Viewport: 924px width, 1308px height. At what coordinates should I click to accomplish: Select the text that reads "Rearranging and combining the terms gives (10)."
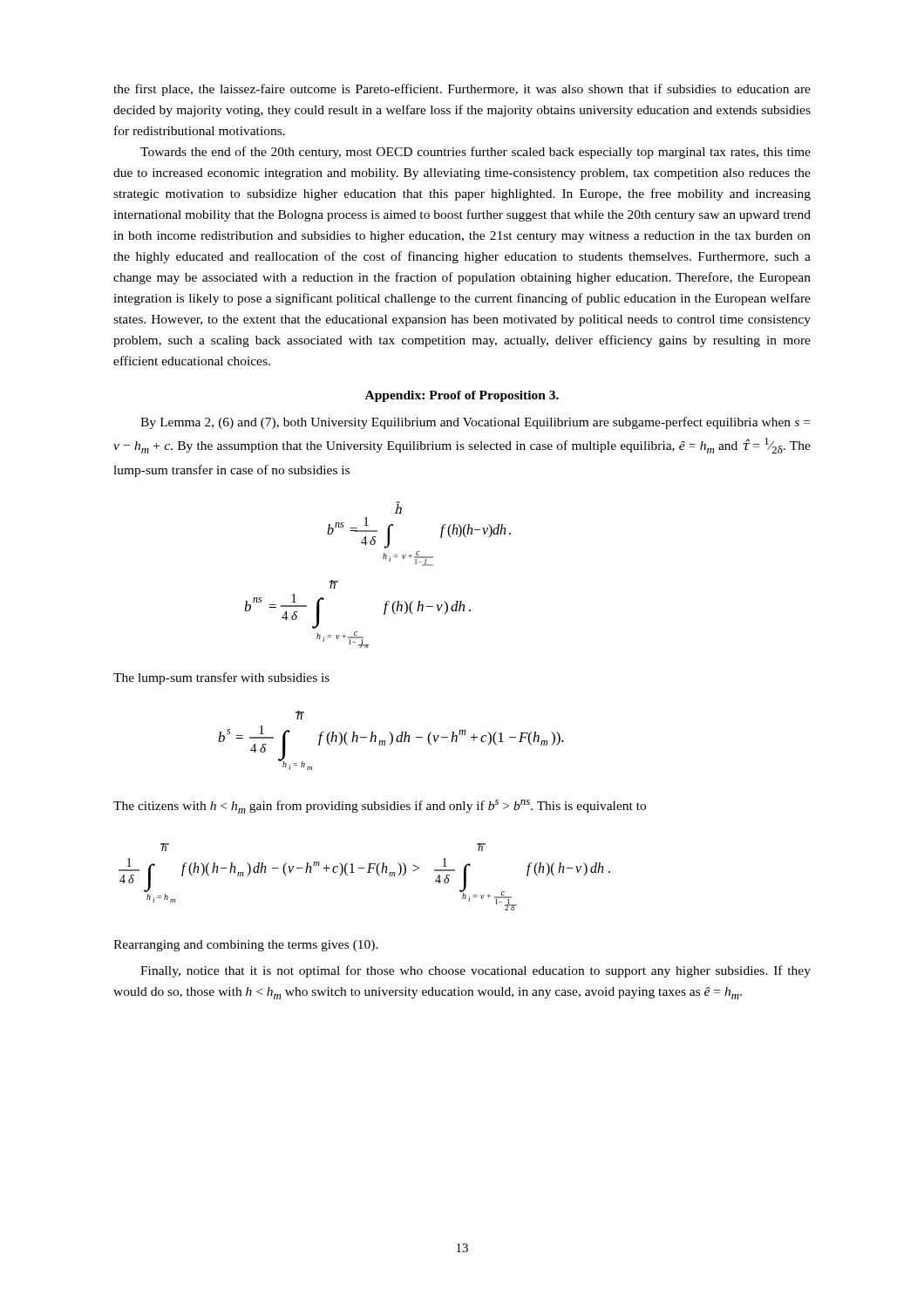246,944
